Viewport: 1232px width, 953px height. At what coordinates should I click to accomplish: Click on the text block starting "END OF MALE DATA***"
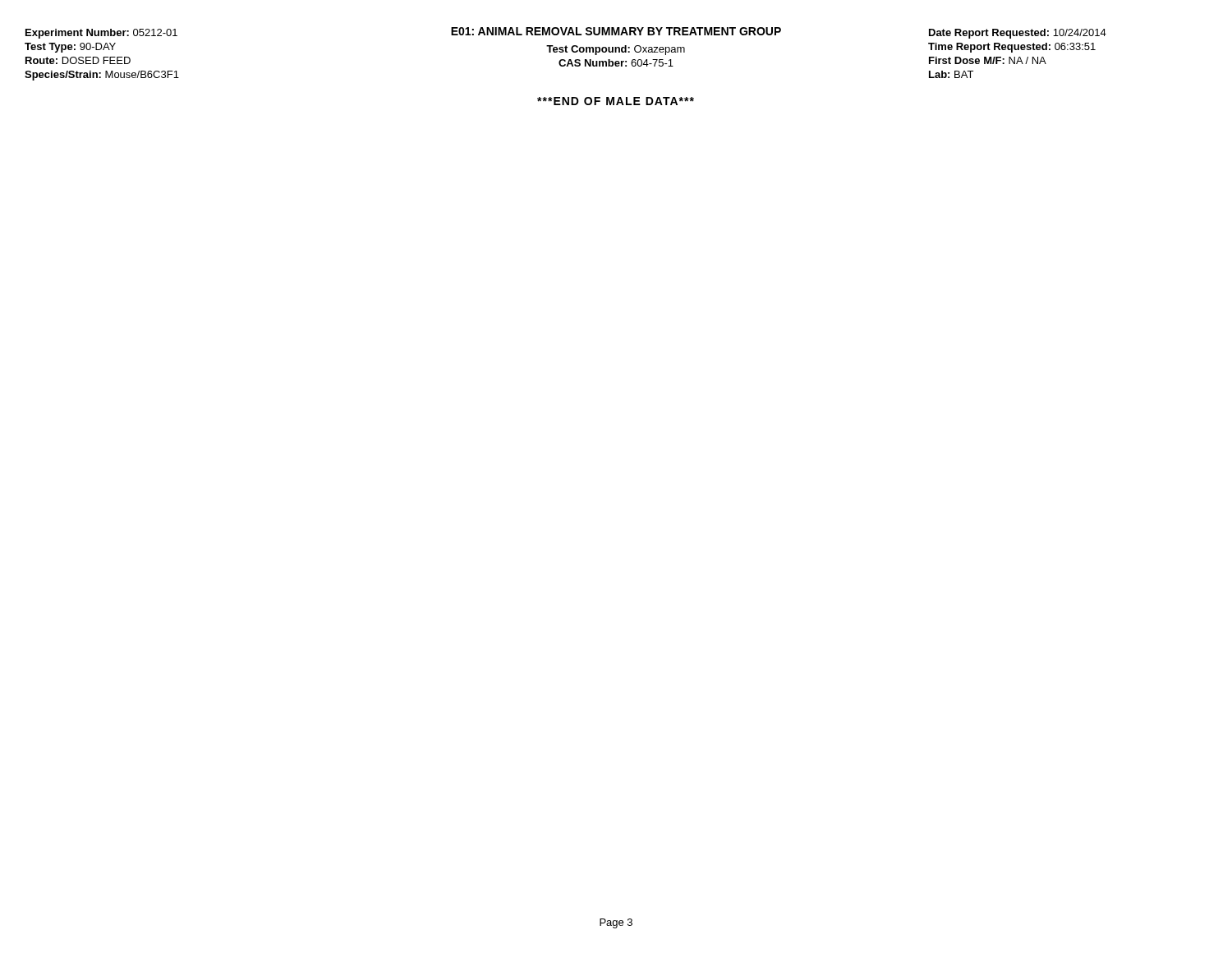616,101
